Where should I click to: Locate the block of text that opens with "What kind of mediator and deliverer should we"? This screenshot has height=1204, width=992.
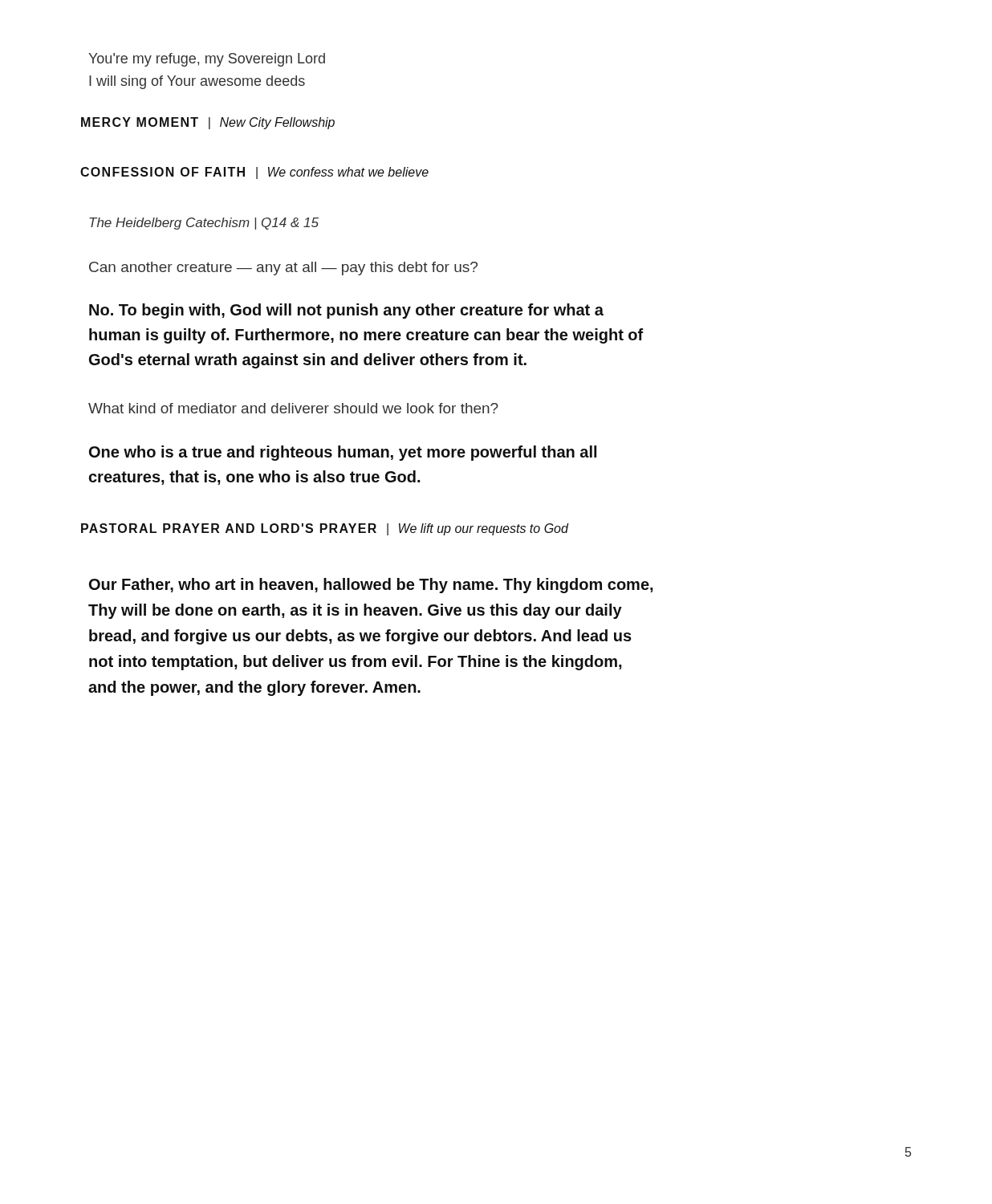(293, 408)
